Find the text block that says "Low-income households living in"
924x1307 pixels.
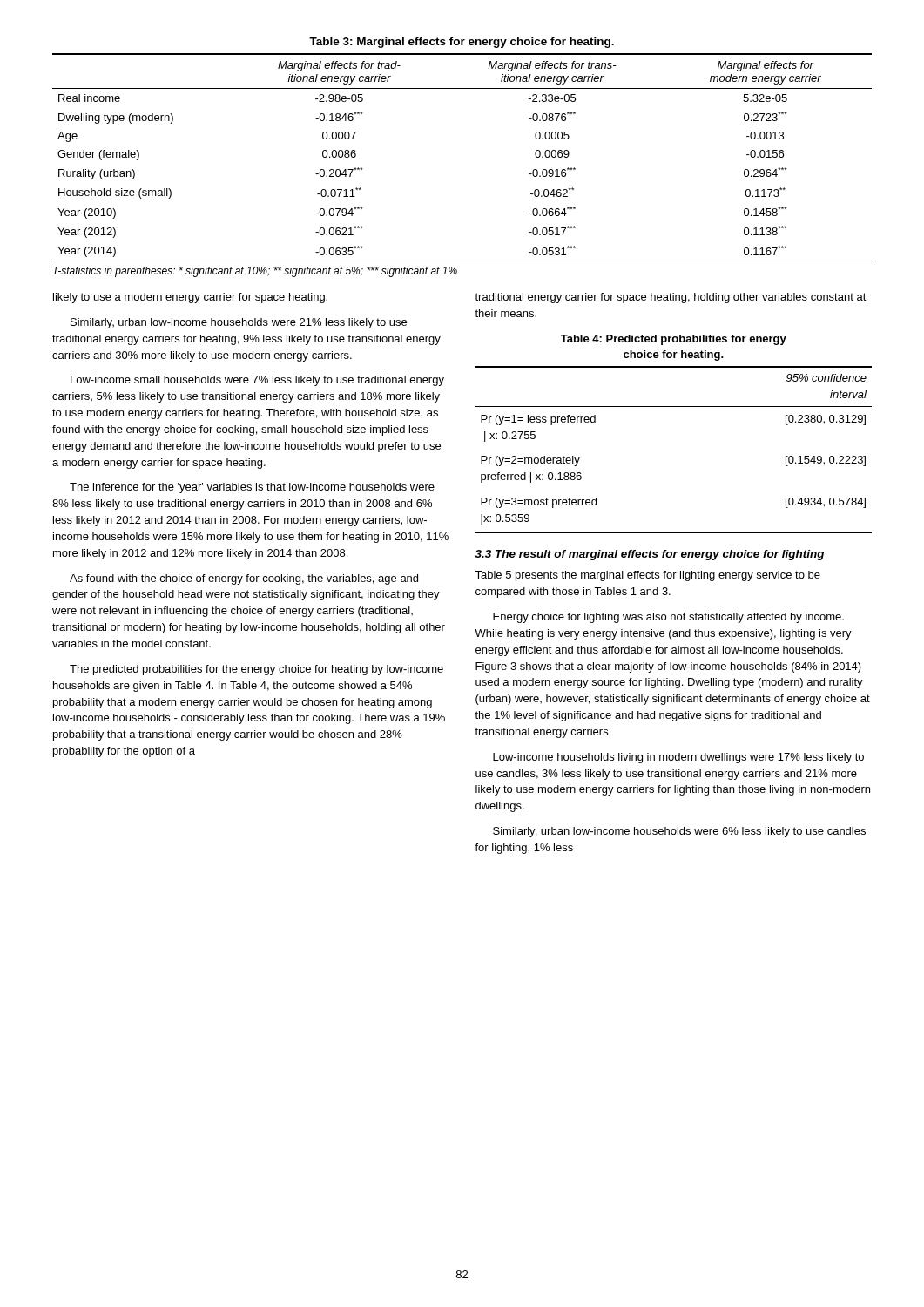click(x=673, y=781)
